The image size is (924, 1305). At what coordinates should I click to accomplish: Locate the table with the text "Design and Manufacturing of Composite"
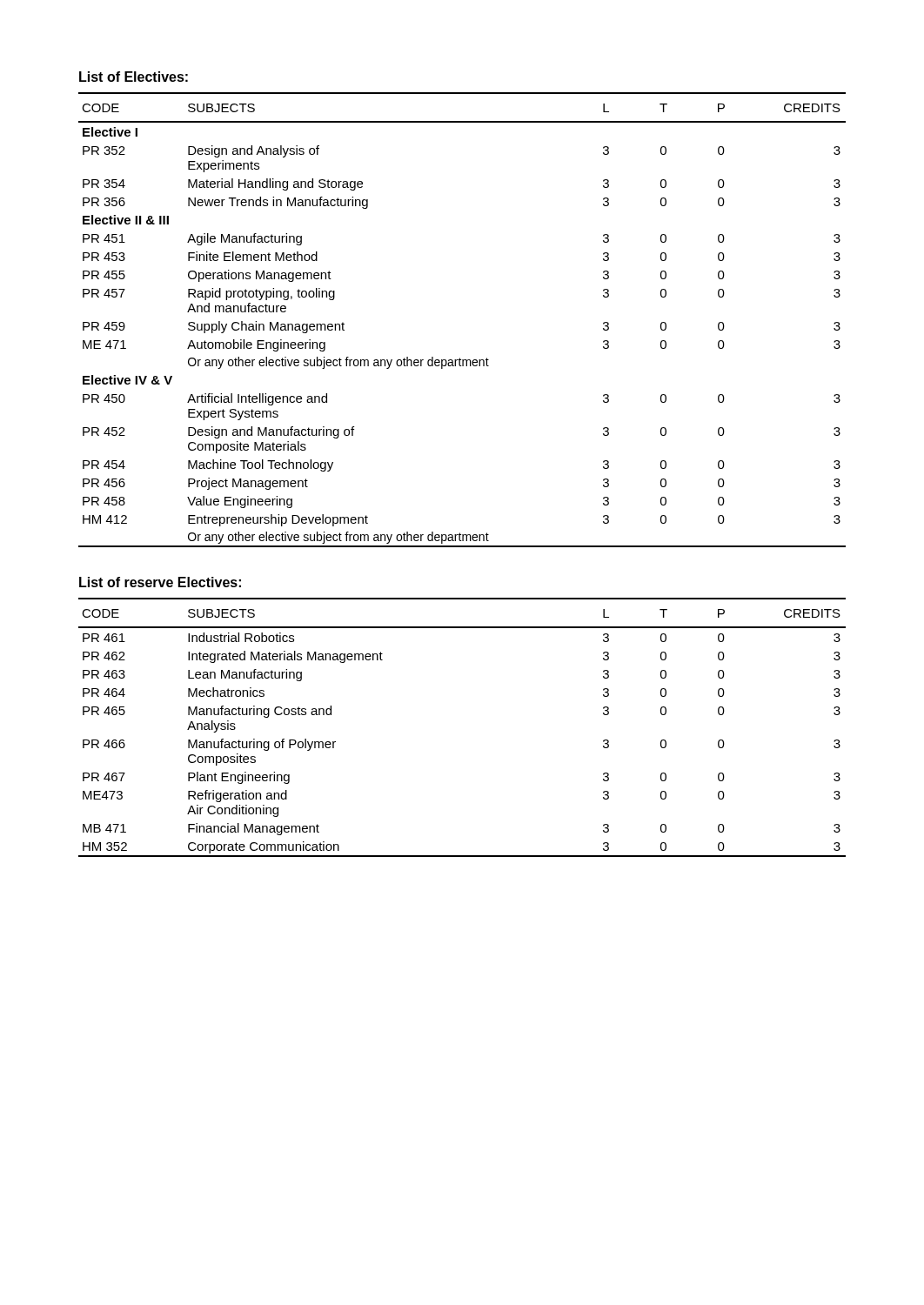coord(462,320)
